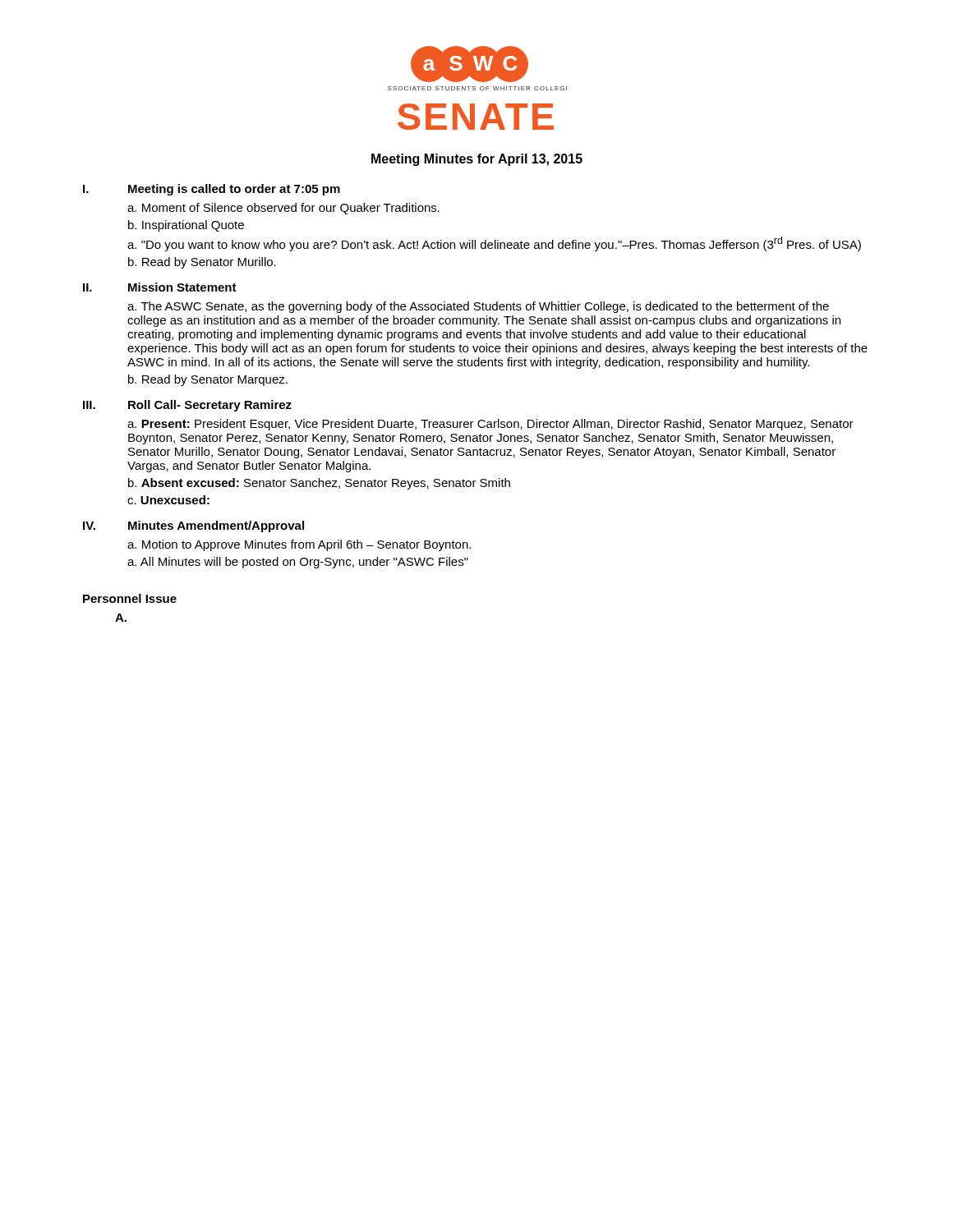Find the logo
Viewport: 953px width, 1232px height.
tap(476, 87)
